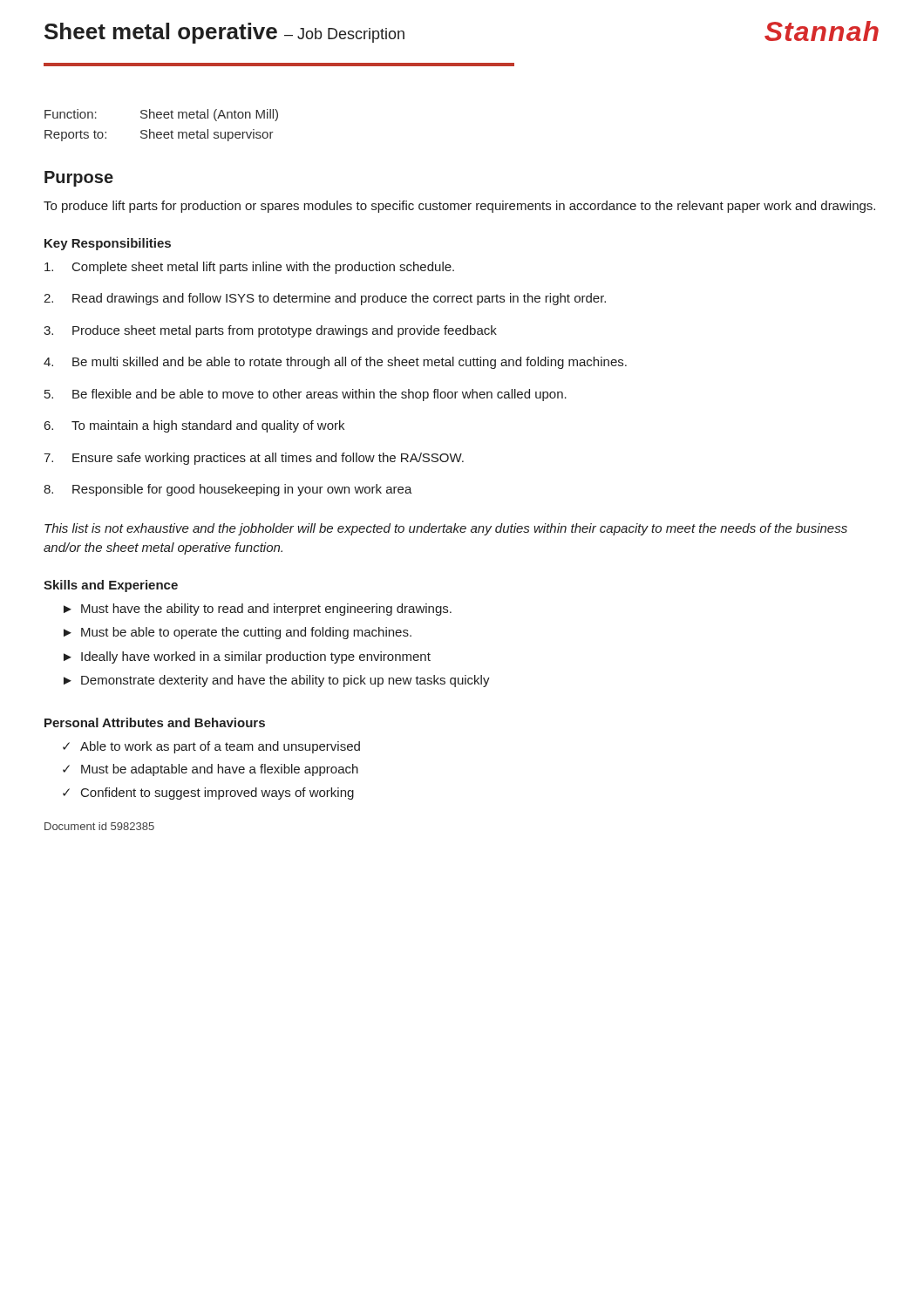924x1308 pixels.
Task: Find the list item with the text "► Ideally have worked in a"
Action: click(x=246, y=656)
